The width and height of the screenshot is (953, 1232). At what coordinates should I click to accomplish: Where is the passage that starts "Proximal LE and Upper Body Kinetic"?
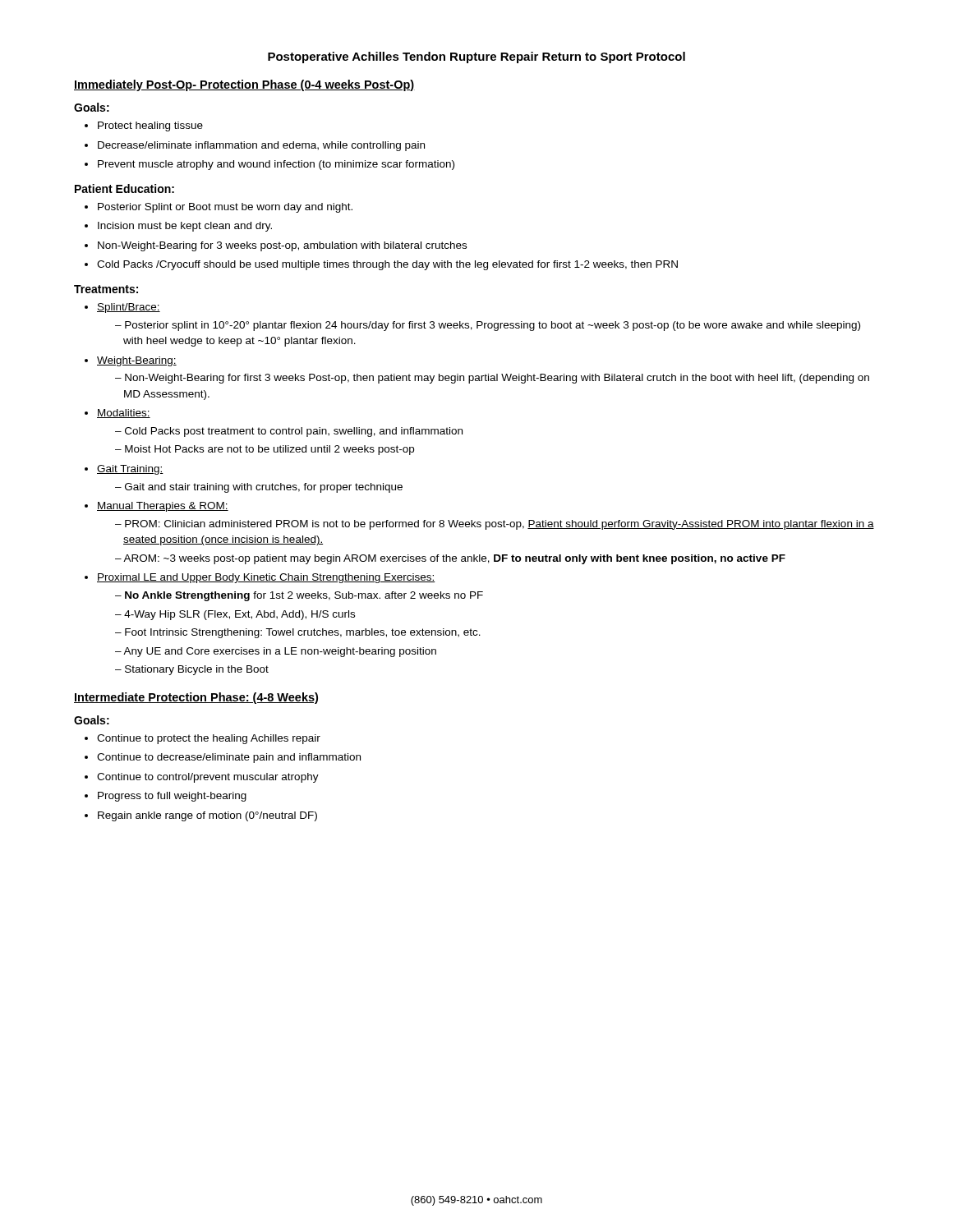(266, 578)
